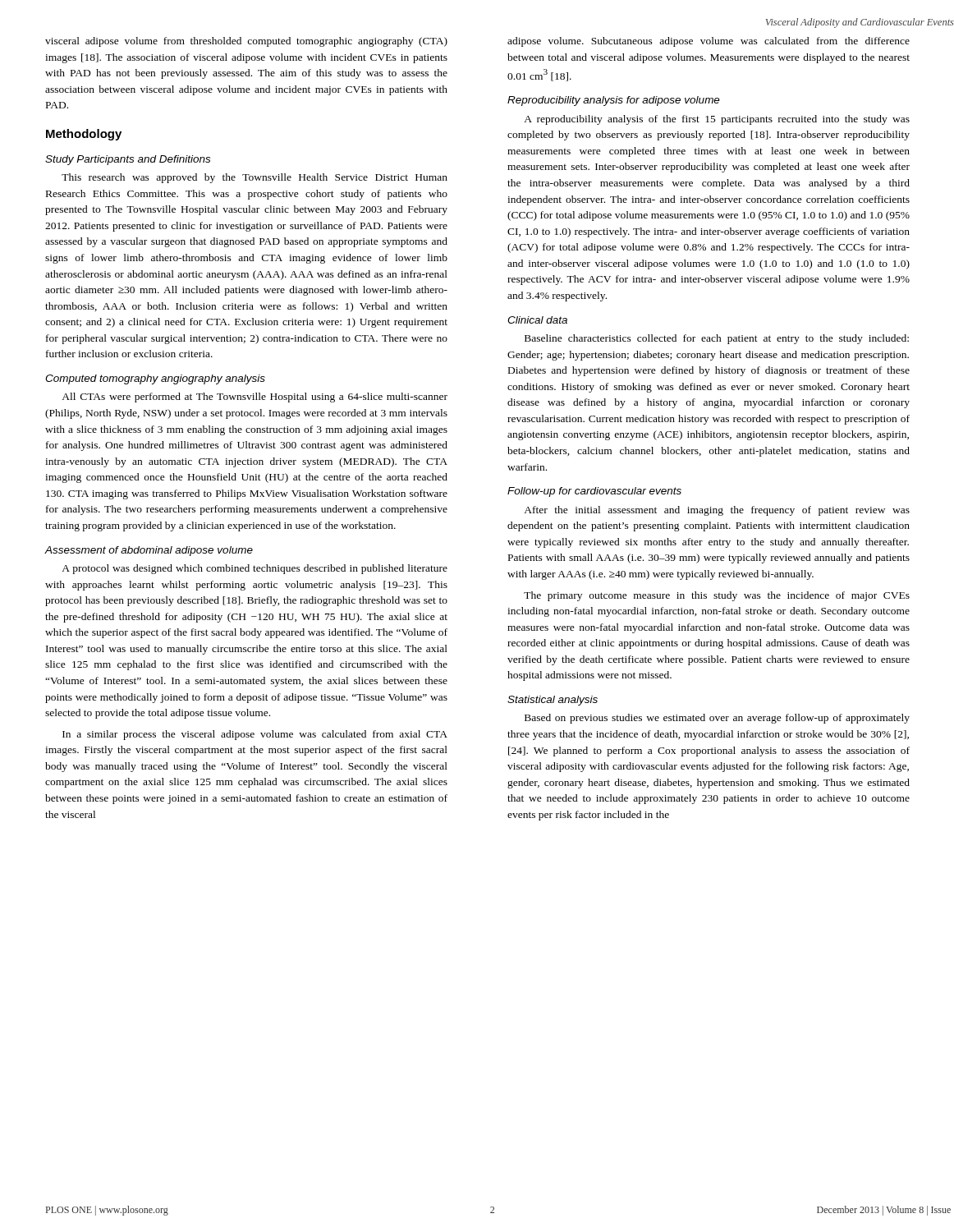Viewport: 954px width, 1232px height.
Task: Select the region starting "Follow-up for cardiovascular events"
Action: click(x=594, y=492)
